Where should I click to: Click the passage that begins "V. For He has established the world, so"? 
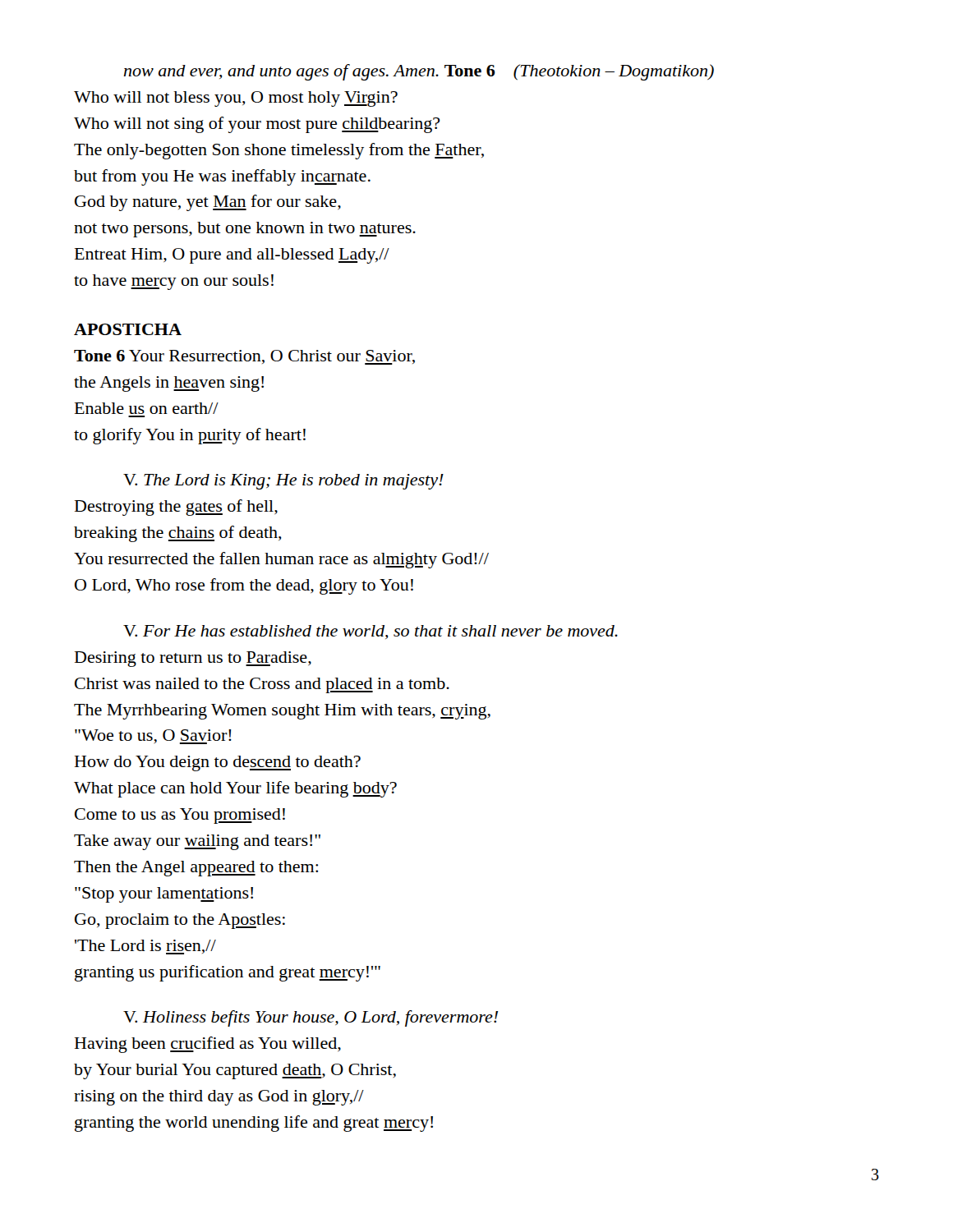(371, 632)
